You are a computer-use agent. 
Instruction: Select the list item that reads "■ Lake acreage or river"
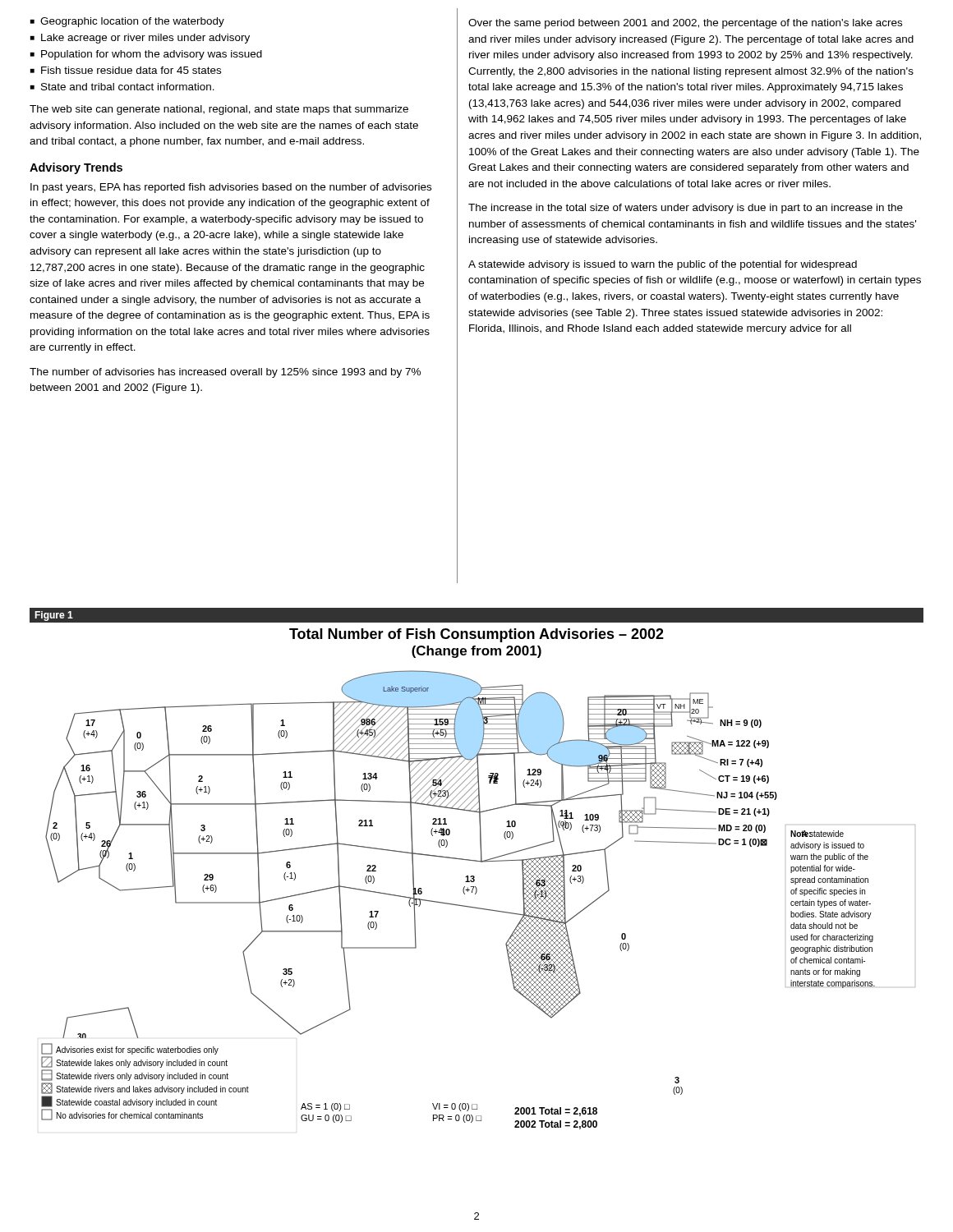(x=140, y=37)
